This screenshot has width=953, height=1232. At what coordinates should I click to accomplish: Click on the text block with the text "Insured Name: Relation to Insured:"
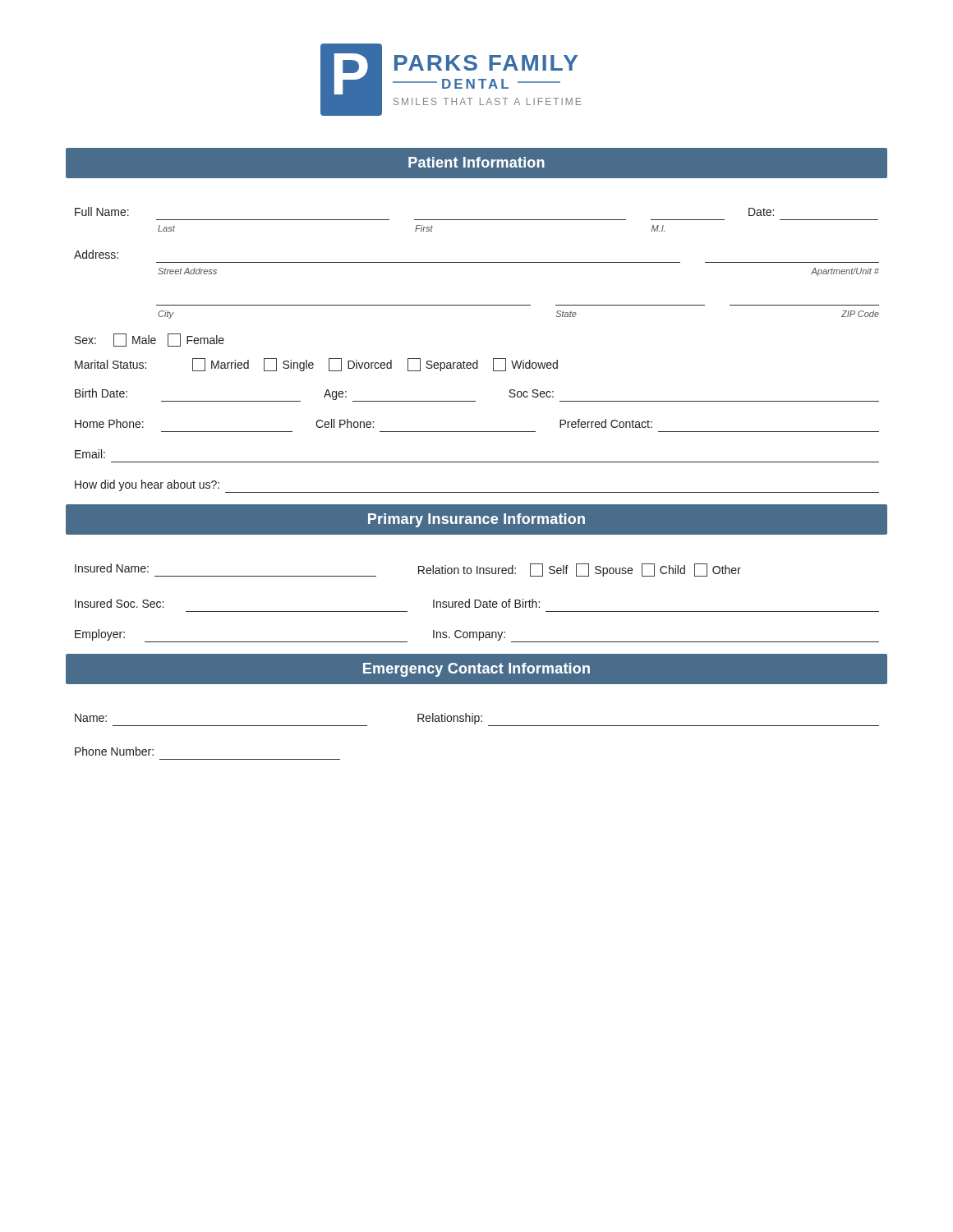(407, 567)
